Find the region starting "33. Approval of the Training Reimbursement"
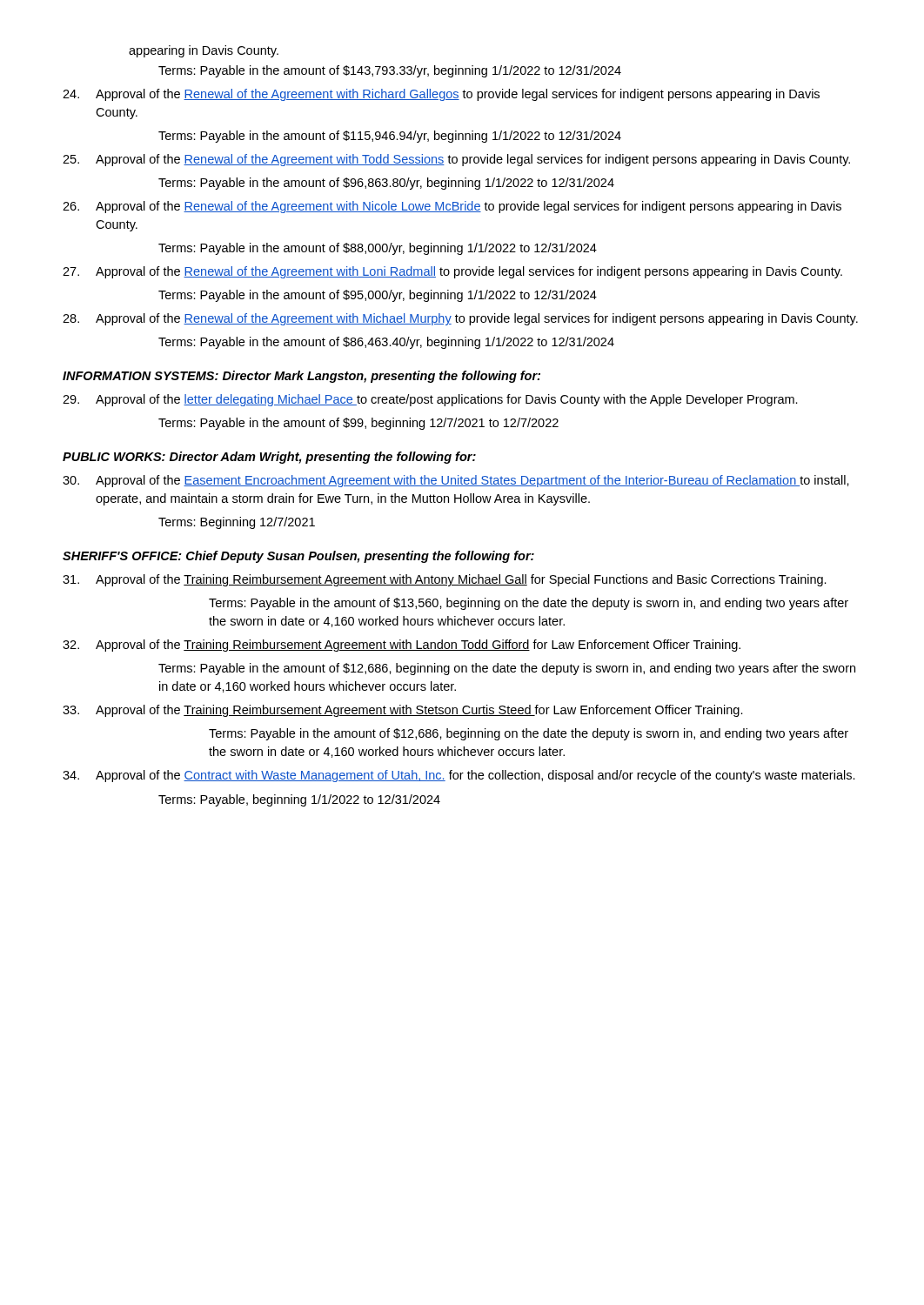 [x=462, y=711]
